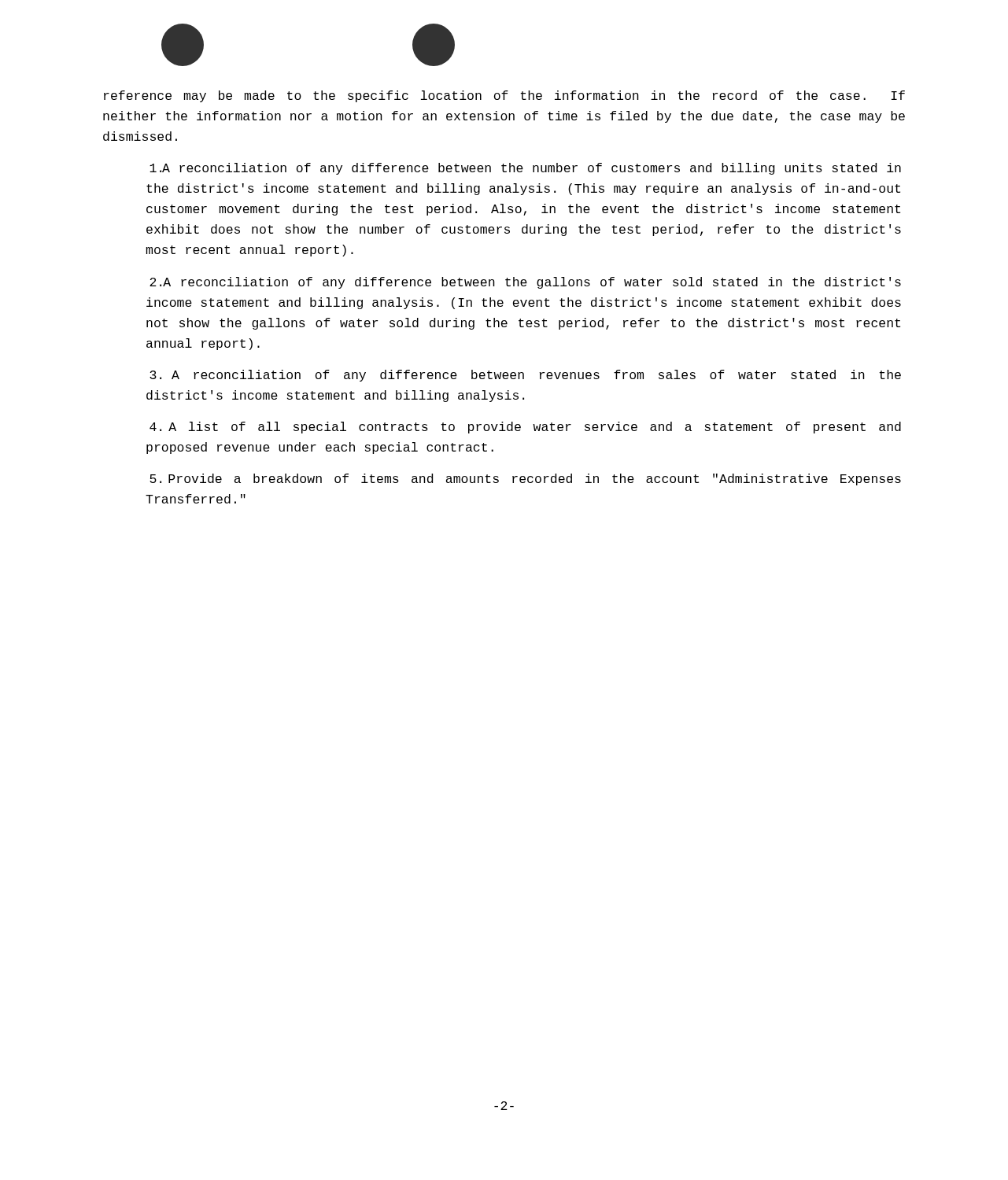Screen dimensions: 1180x1008
Task: Locate the region starting "5. Provide a breakdown of items and"
Action: 502,490
